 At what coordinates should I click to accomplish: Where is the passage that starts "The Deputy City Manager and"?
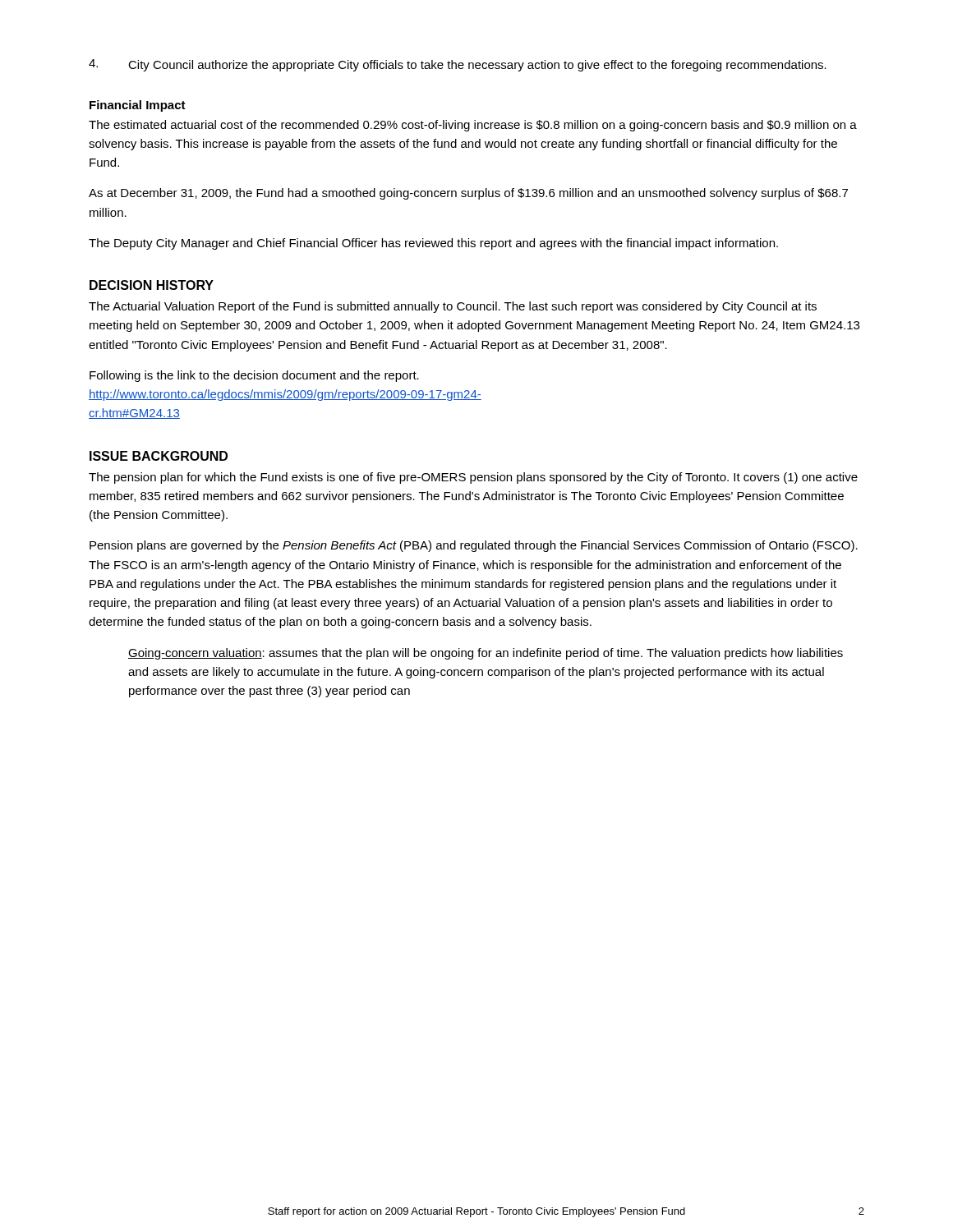(x=434, y=243)
